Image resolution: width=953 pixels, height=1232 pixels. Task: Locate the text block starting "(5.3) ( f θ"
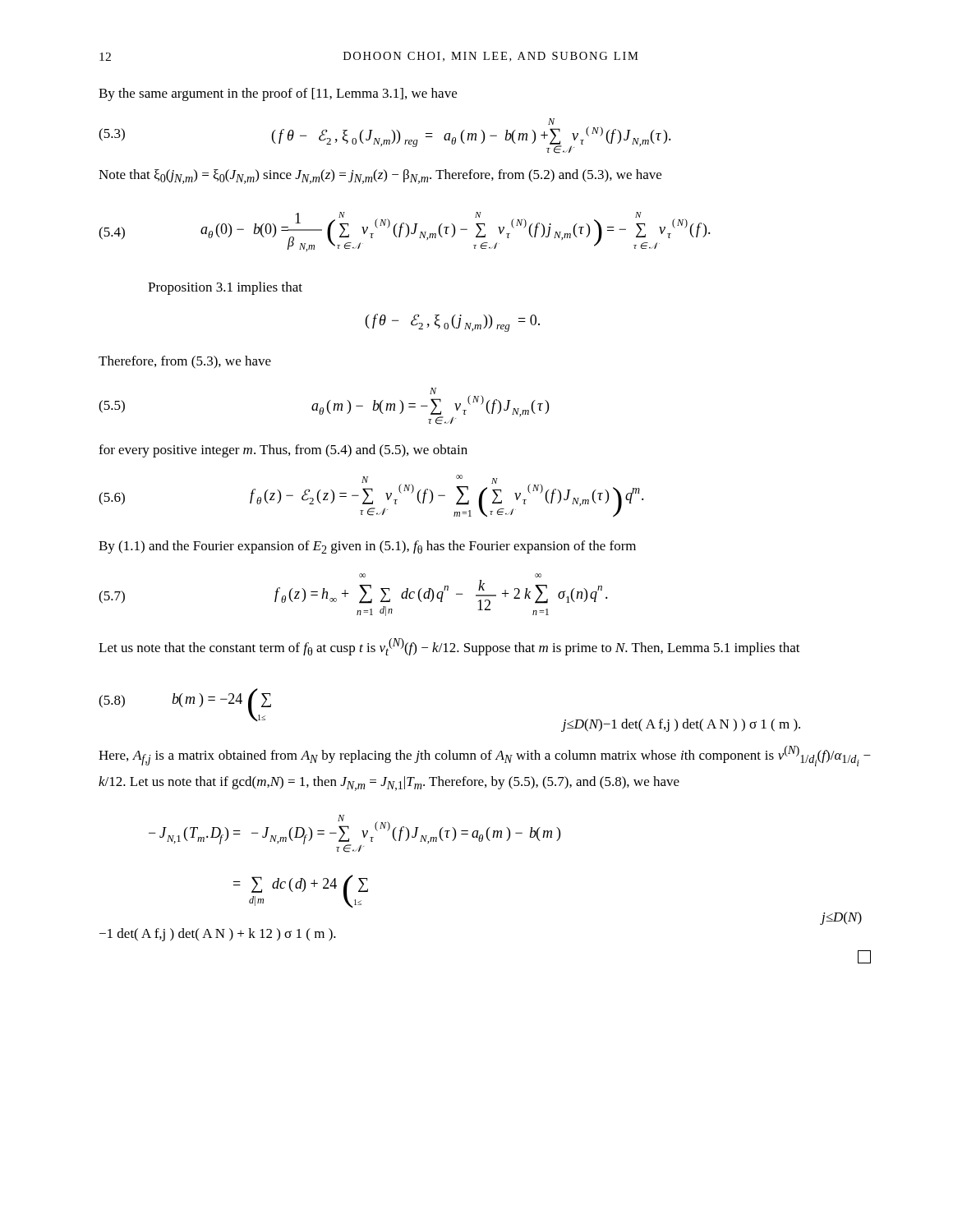485,134
